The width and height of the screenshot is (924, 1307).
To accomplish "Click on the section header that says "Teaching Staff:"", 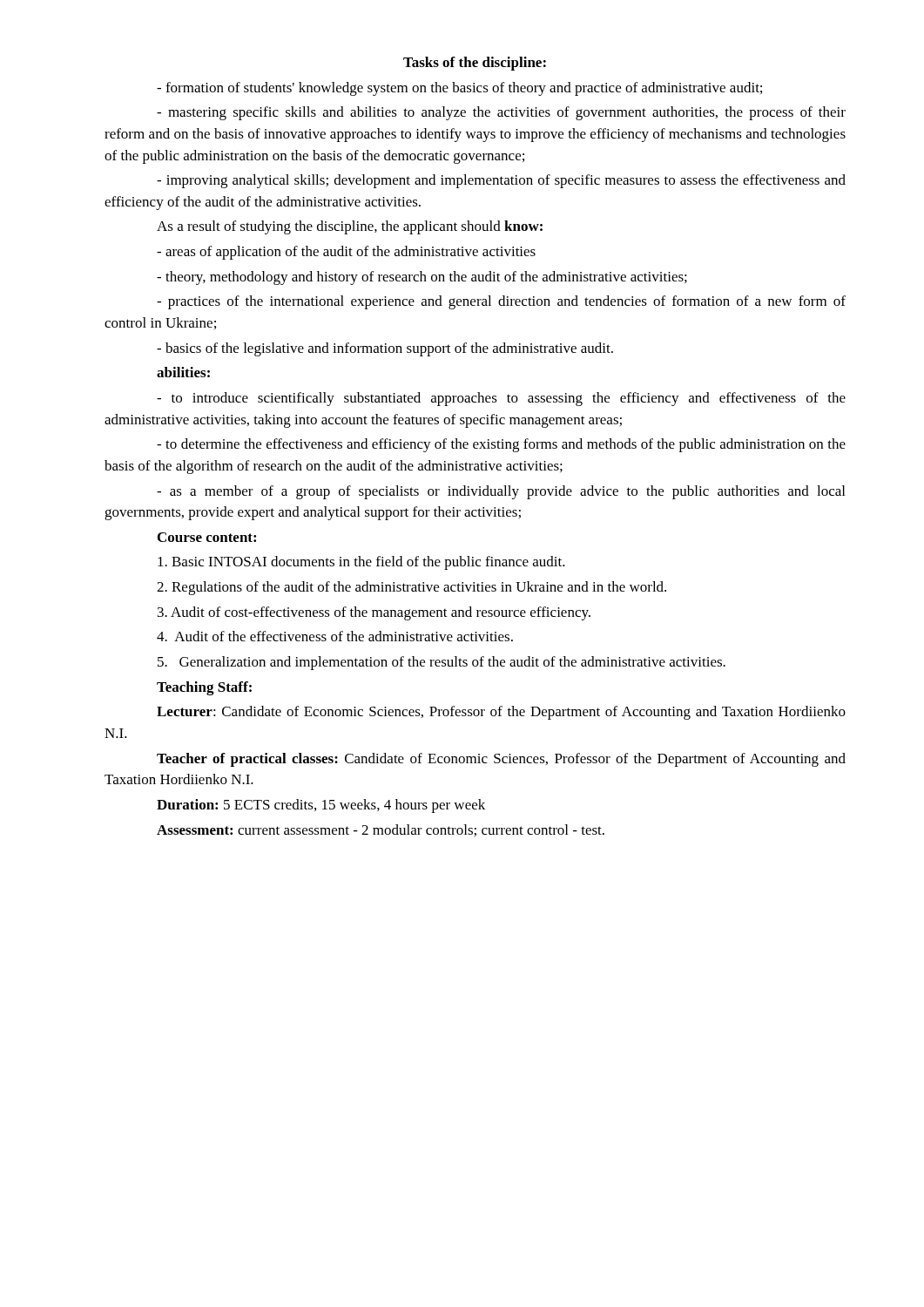I will (205, 687).
